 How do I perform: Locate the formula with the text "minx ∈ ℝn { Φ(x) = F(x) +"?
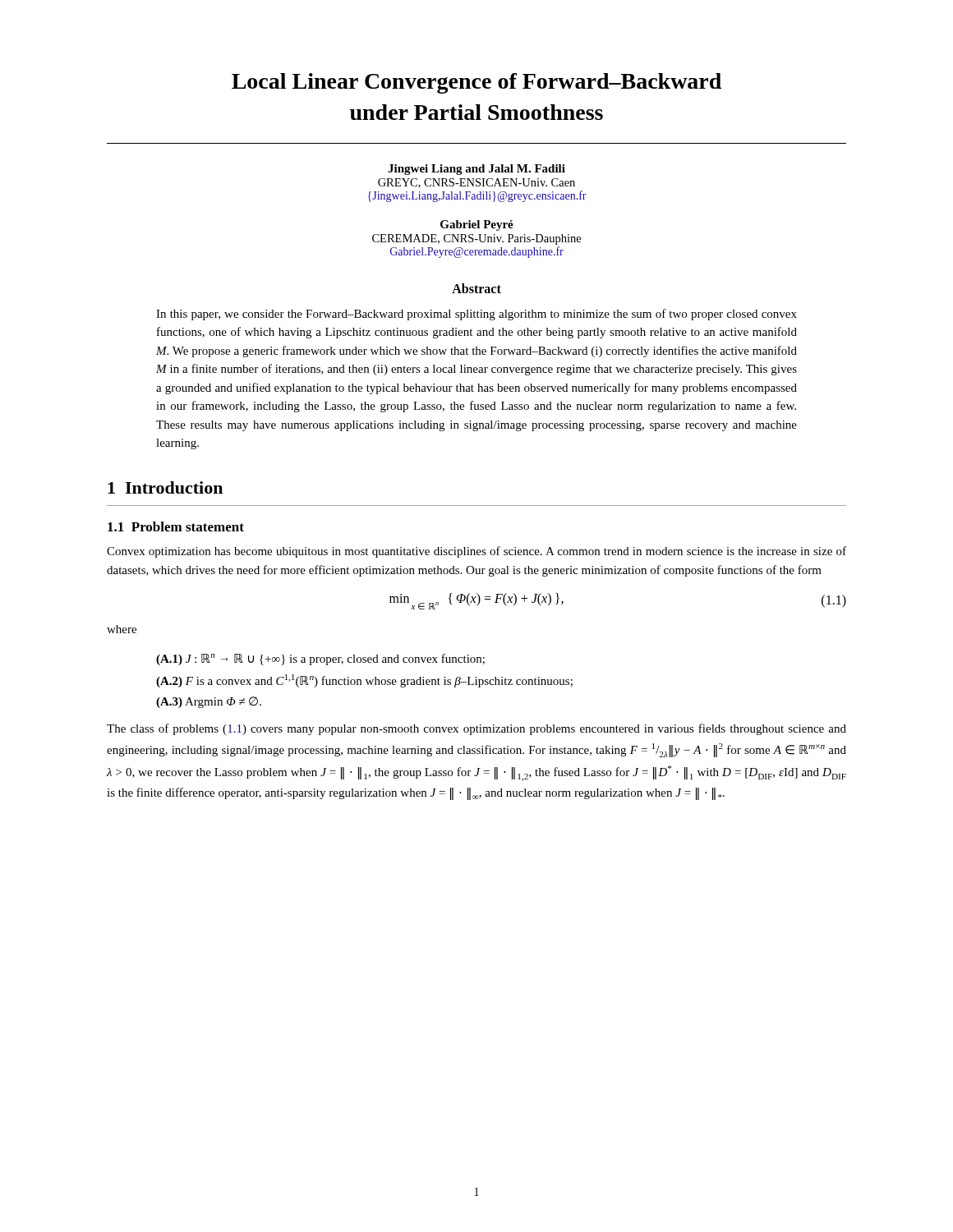[x=474, y=601]
